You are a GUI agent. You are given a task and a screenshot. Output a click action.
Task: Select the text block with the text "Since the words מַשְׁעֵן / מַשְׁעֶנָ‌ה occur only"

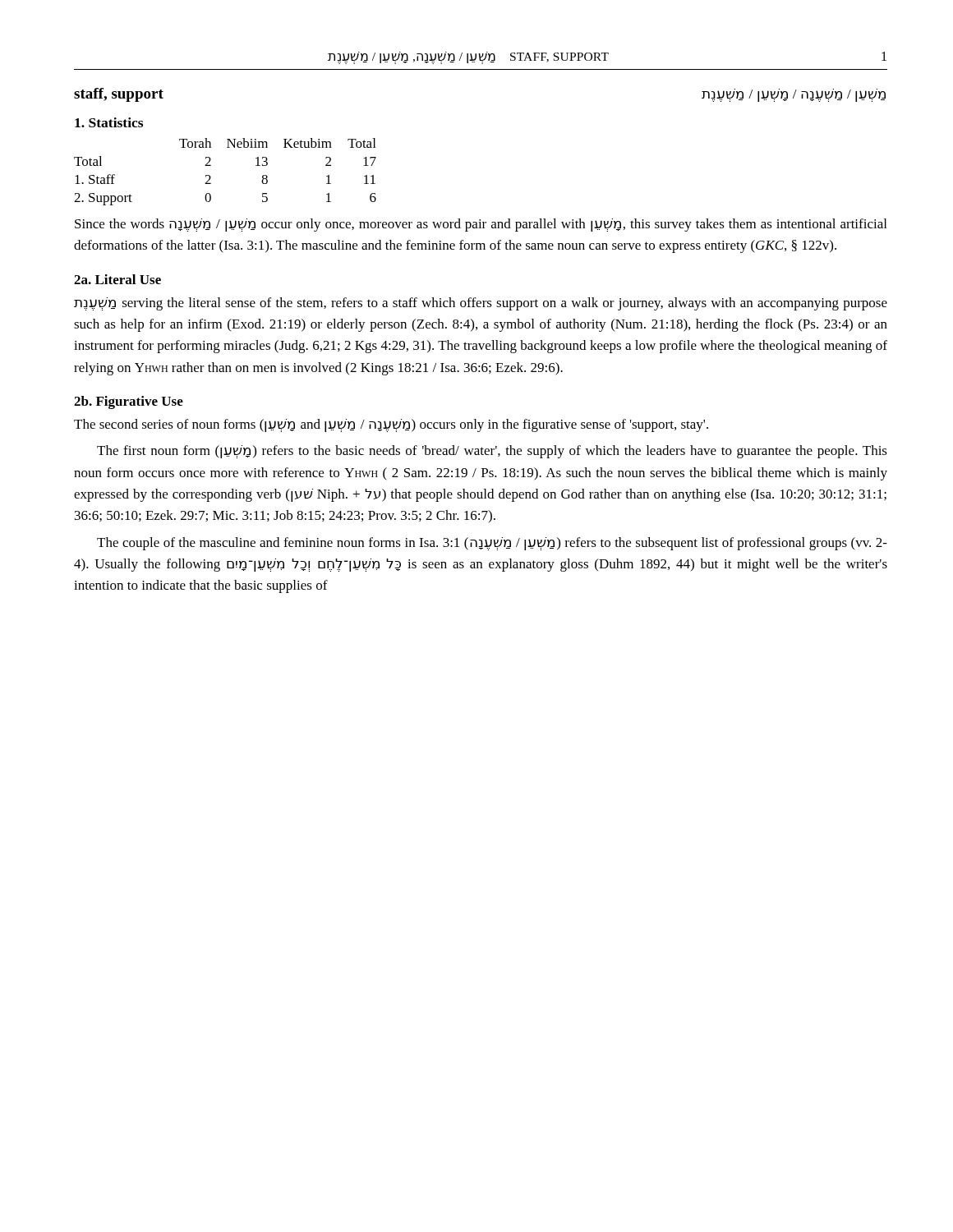point(481,235)
